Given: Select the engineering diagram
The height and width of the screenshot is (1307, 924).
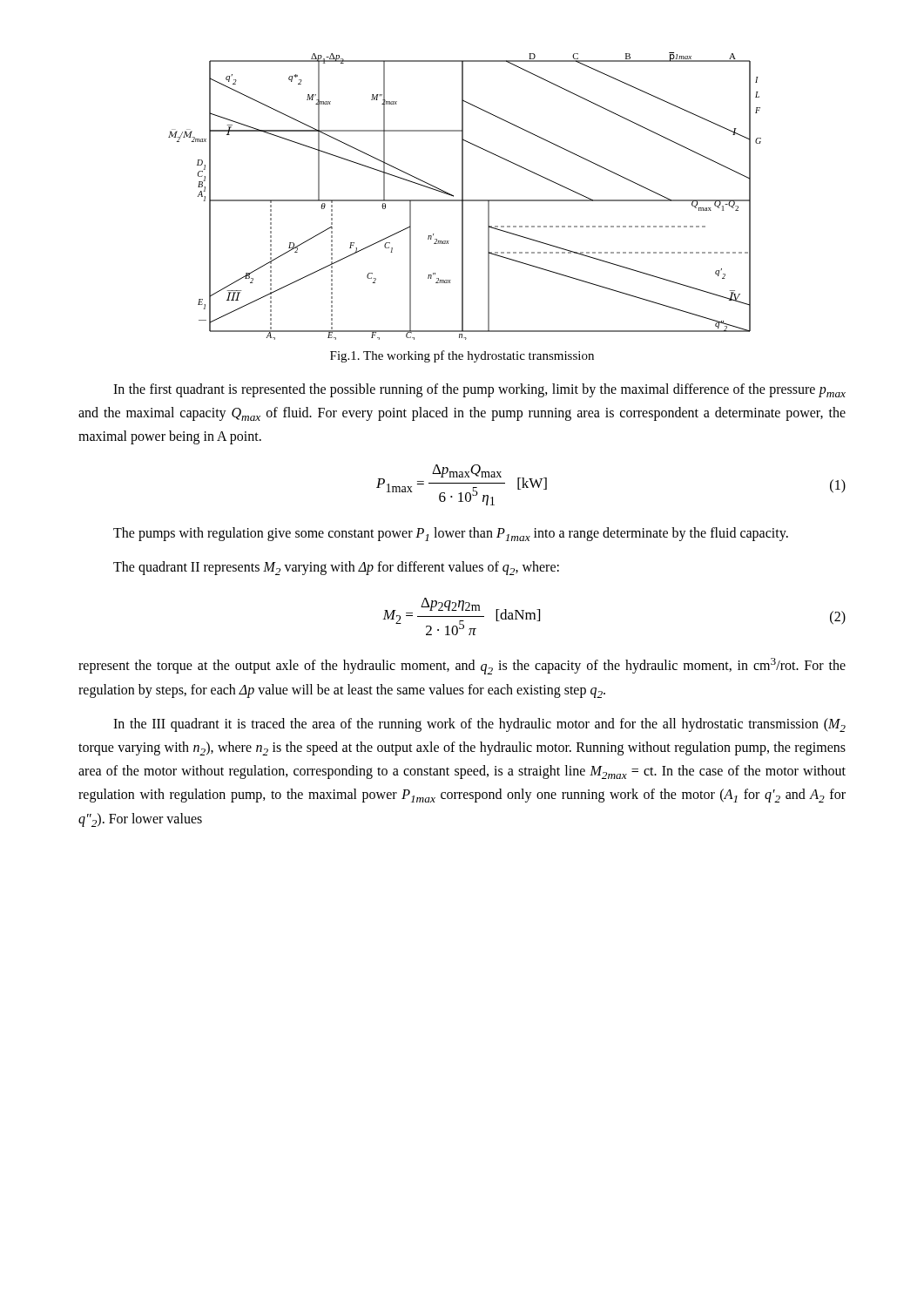Looking at the screenshot, I should coord(462,198).
